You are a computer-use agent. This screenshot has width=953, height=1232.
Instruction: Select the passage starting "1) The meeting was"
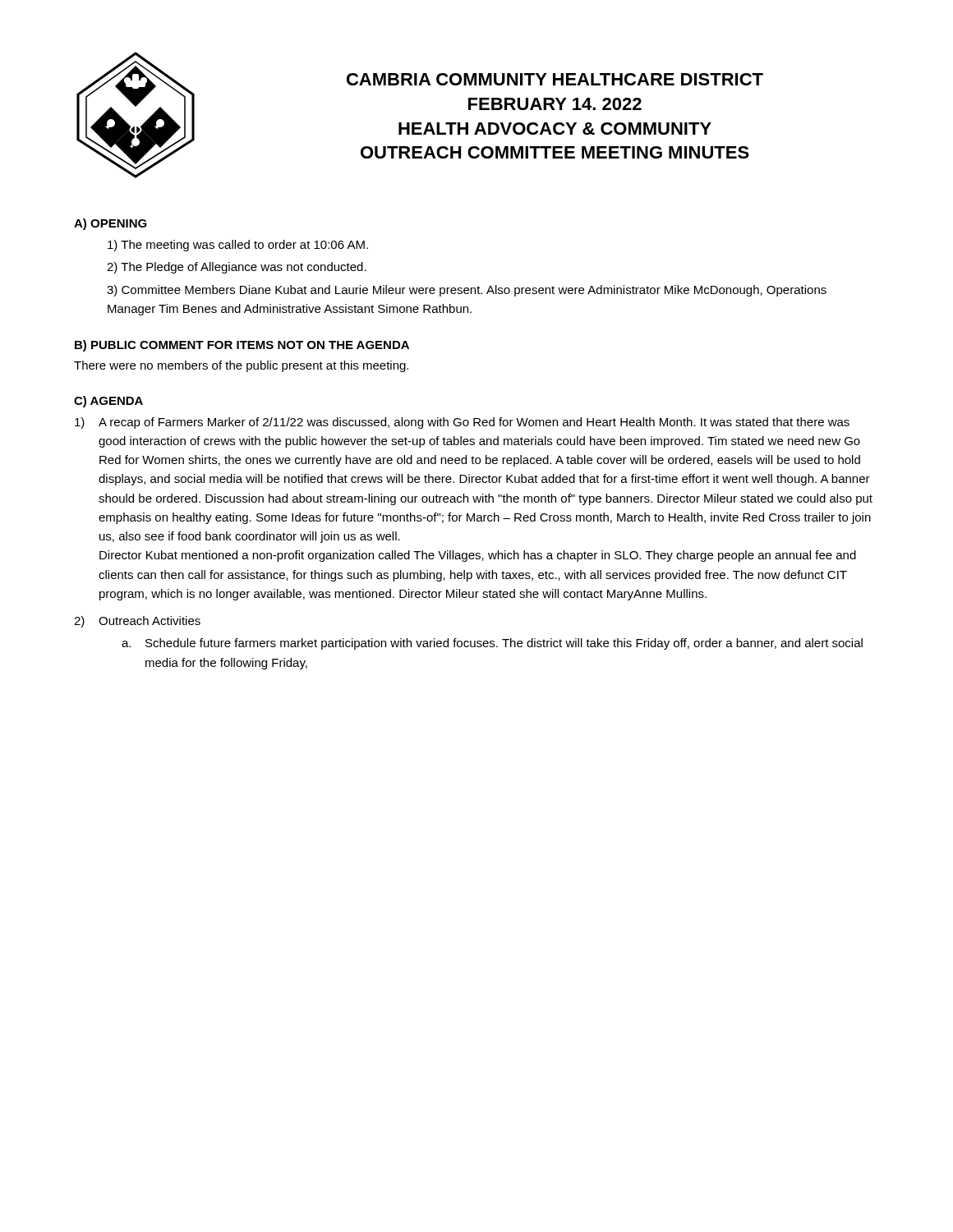(x=238, y=244)
